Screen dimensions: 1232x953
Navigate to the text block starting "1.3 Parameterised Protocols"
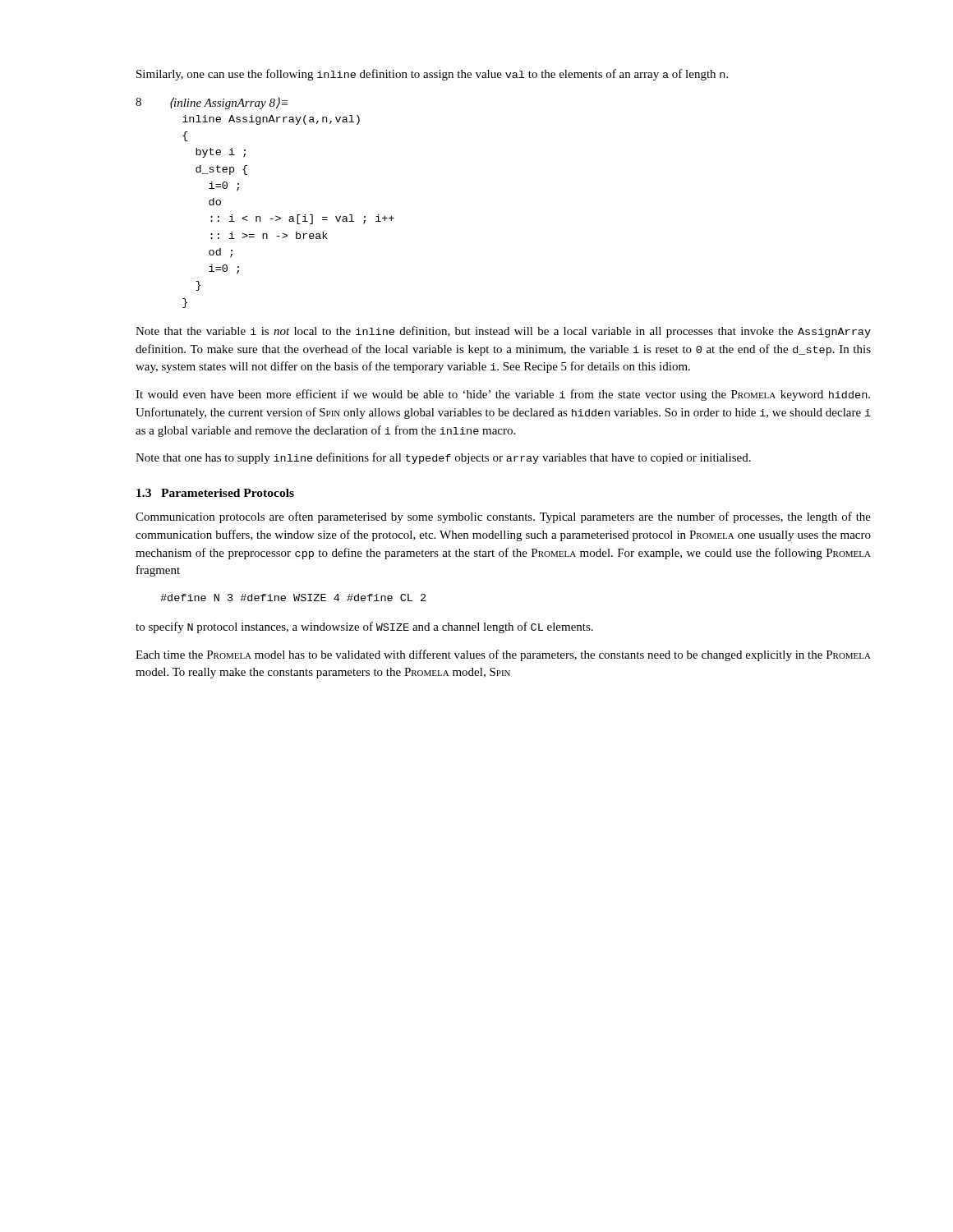pos(215,492)
